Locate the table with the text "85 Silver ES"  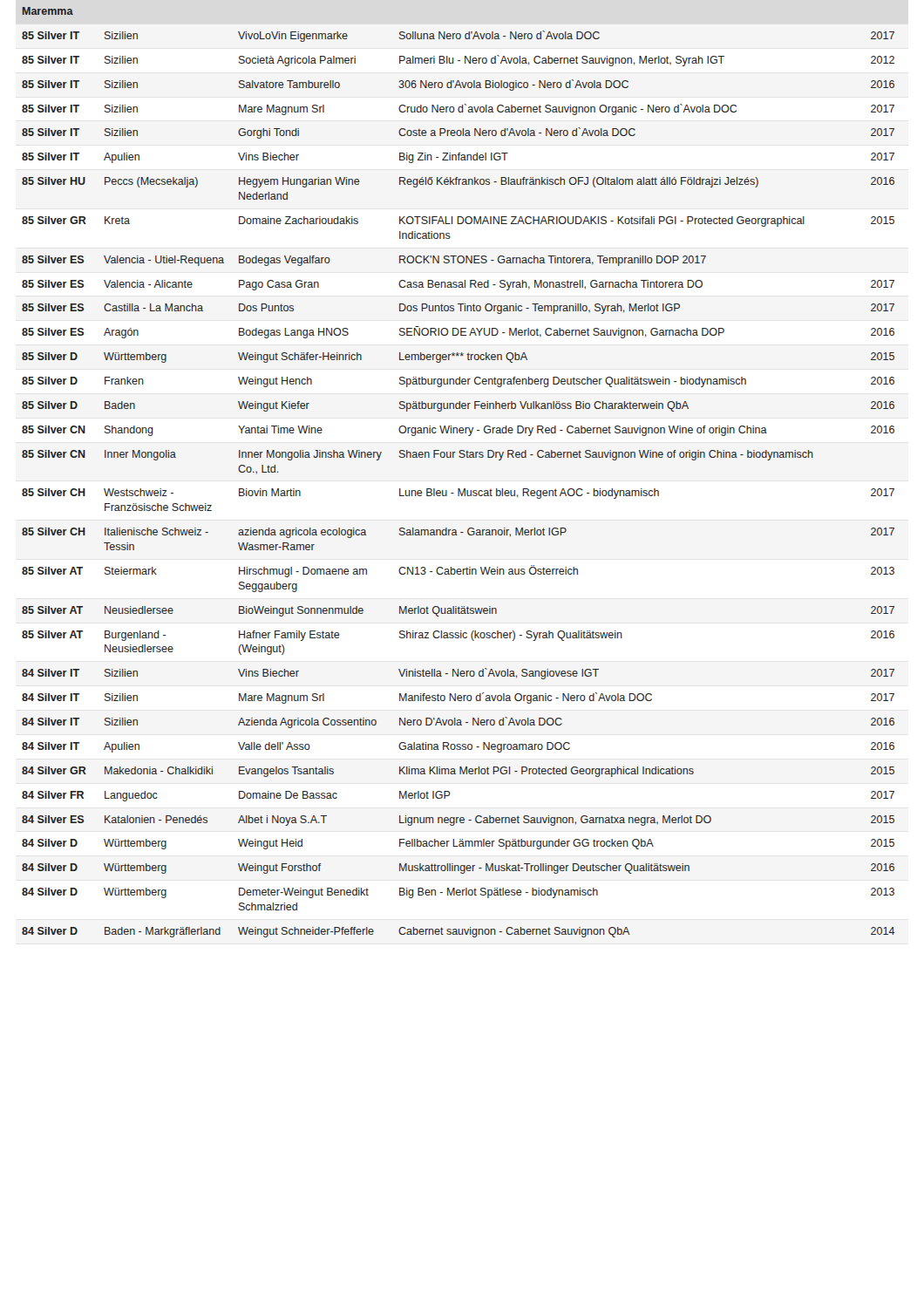click(462, 472)
